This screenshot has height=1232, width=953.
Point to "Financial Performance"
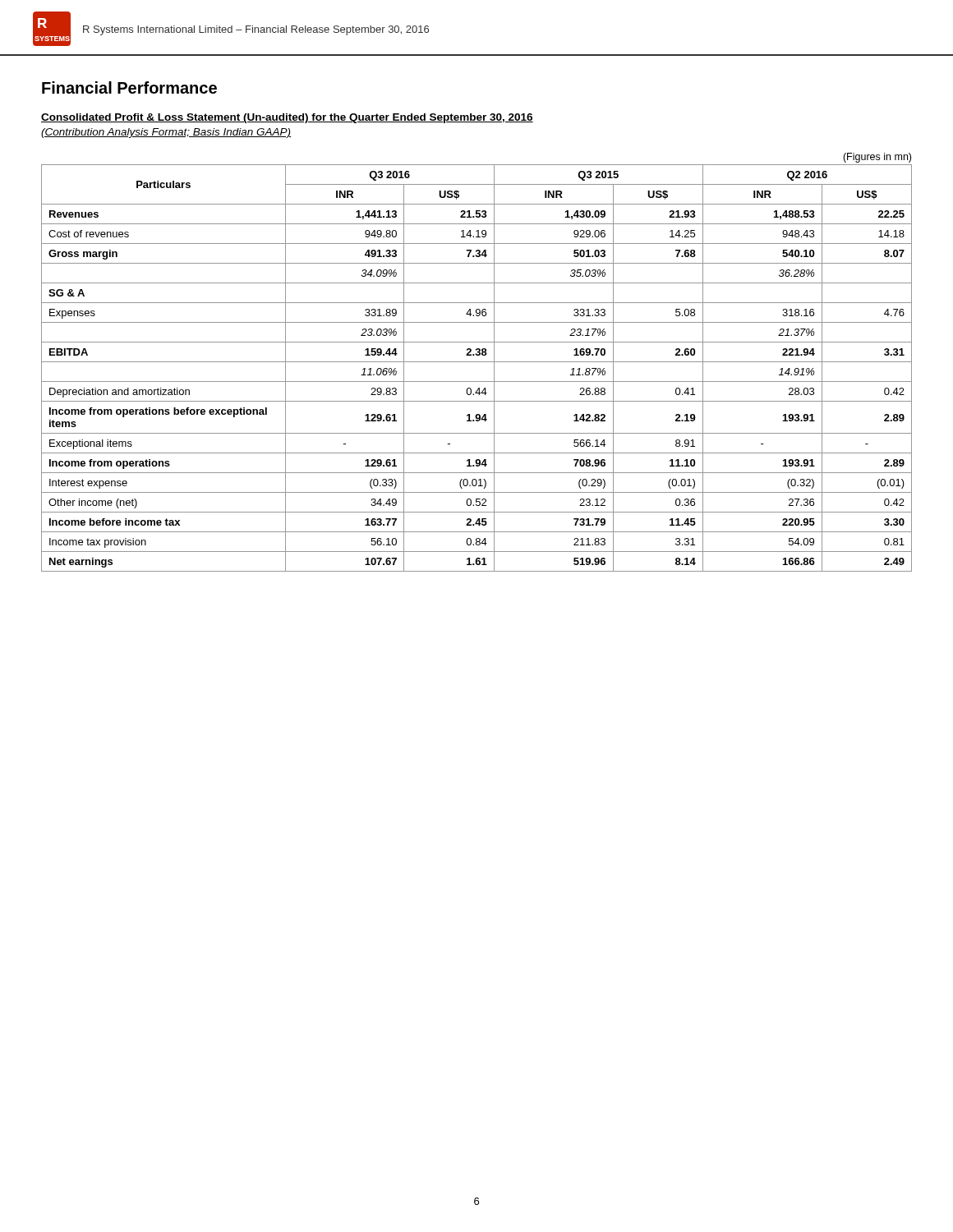tap(129, 88)
